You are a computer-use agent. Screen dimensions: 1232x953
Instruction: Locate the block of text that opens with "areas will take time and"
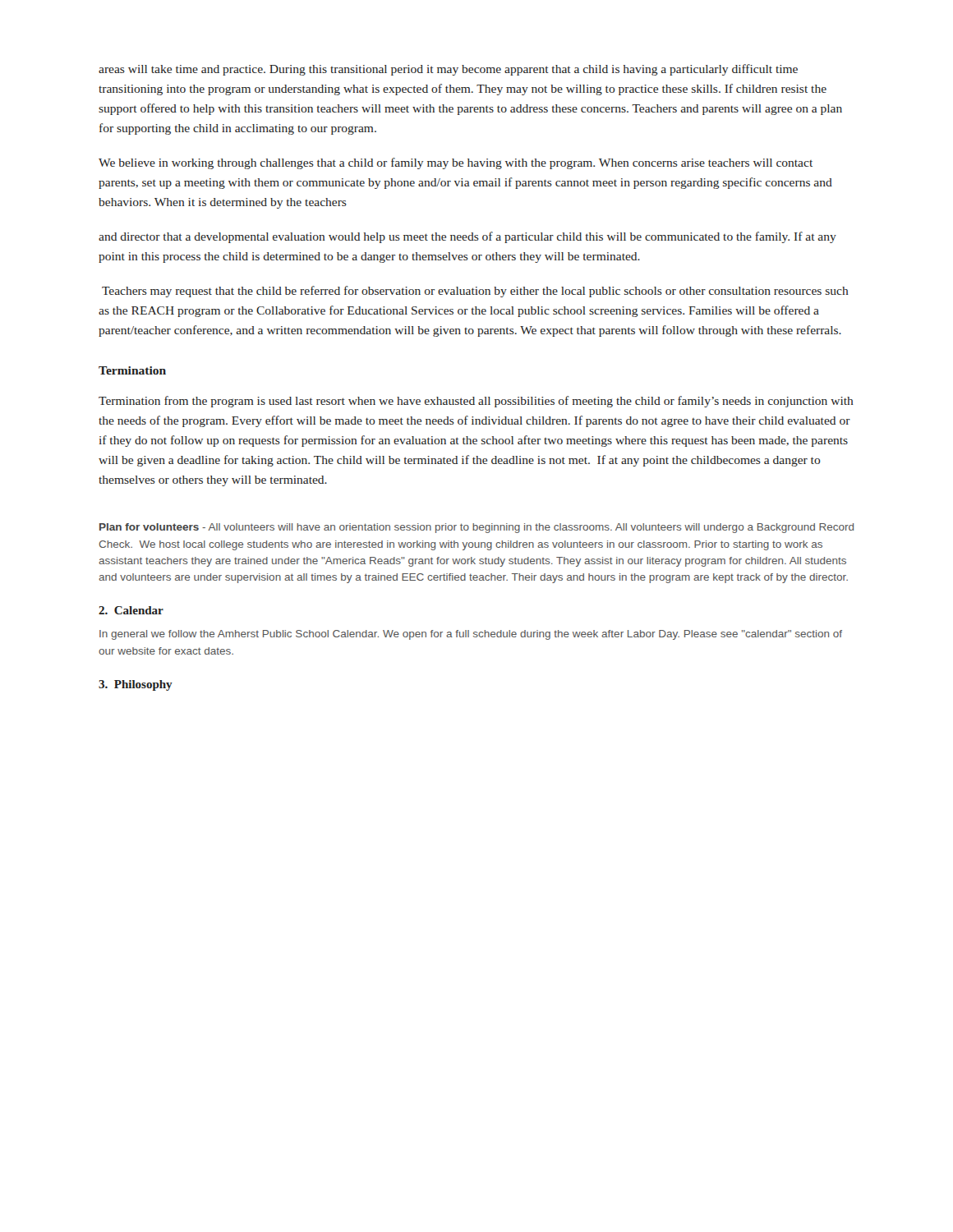tap(470, 98)
